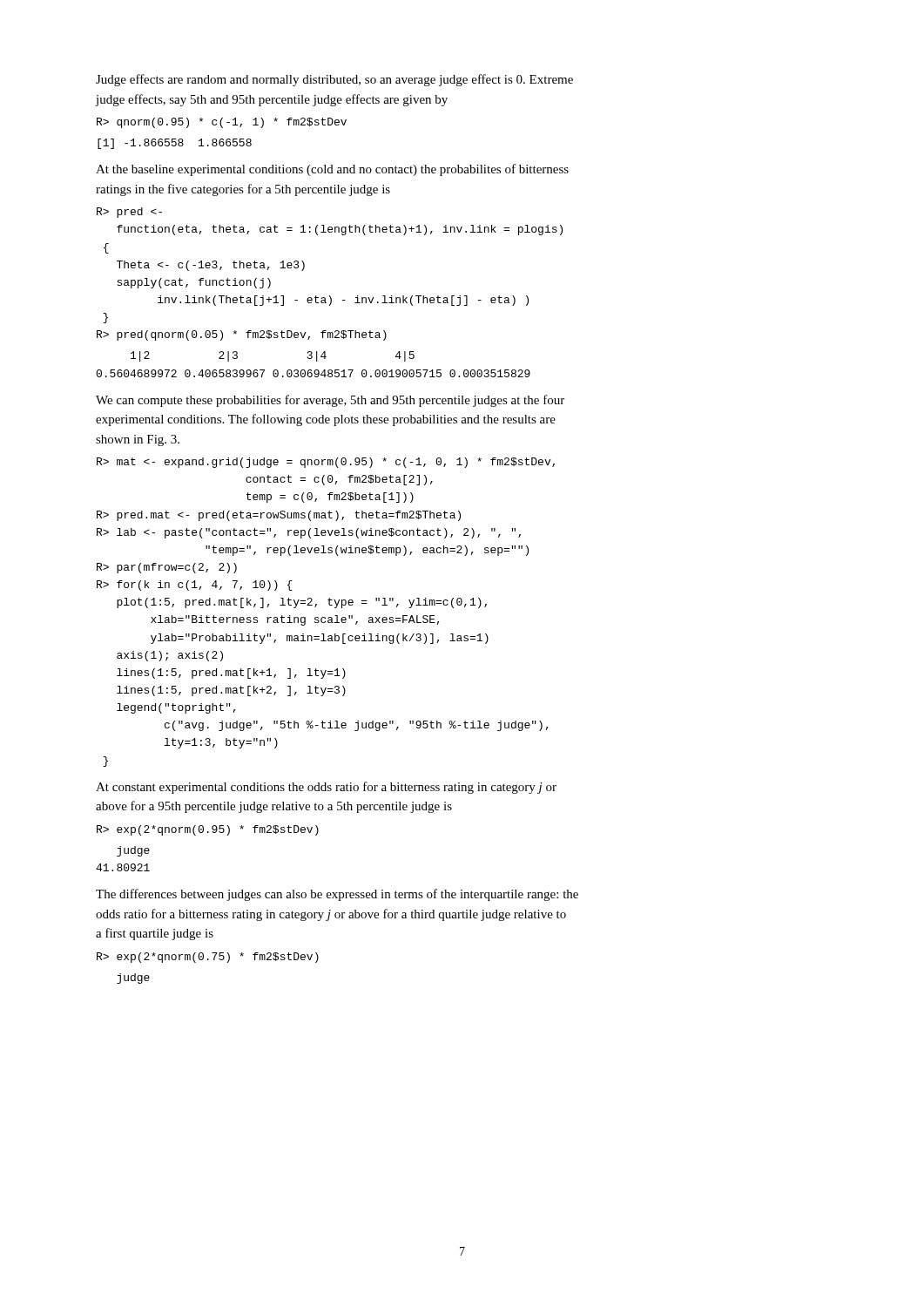Point to the text starting "We can compute these probabilities for"
Viewport: 924px width, 1307px height.
pyautogui.click(x=330, y=419)
